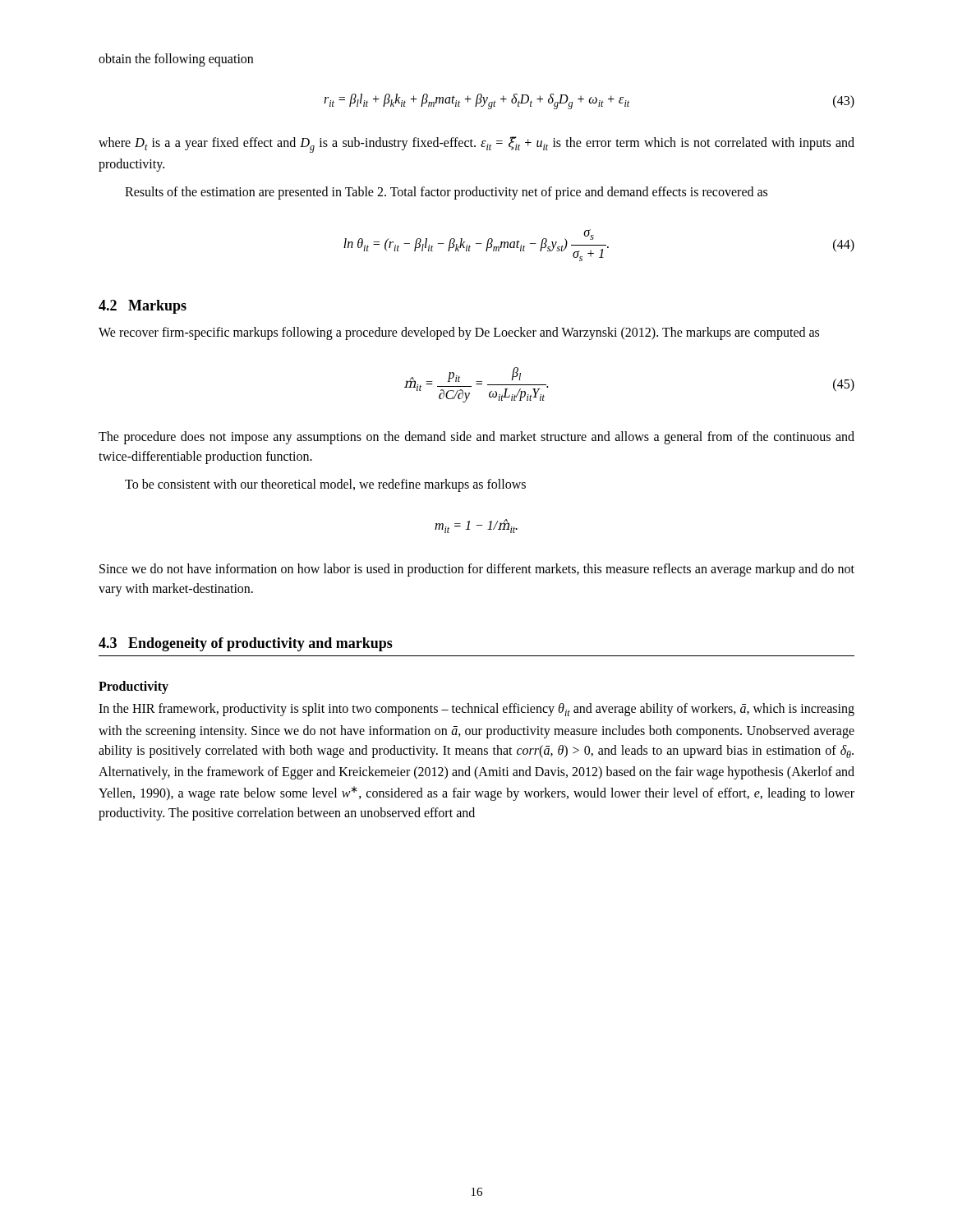Find the text starting "rit = βllit + βkkit +"
The height and width of the screenshot is (1232, 953).
pyautogui.click(x=476, y=101)
